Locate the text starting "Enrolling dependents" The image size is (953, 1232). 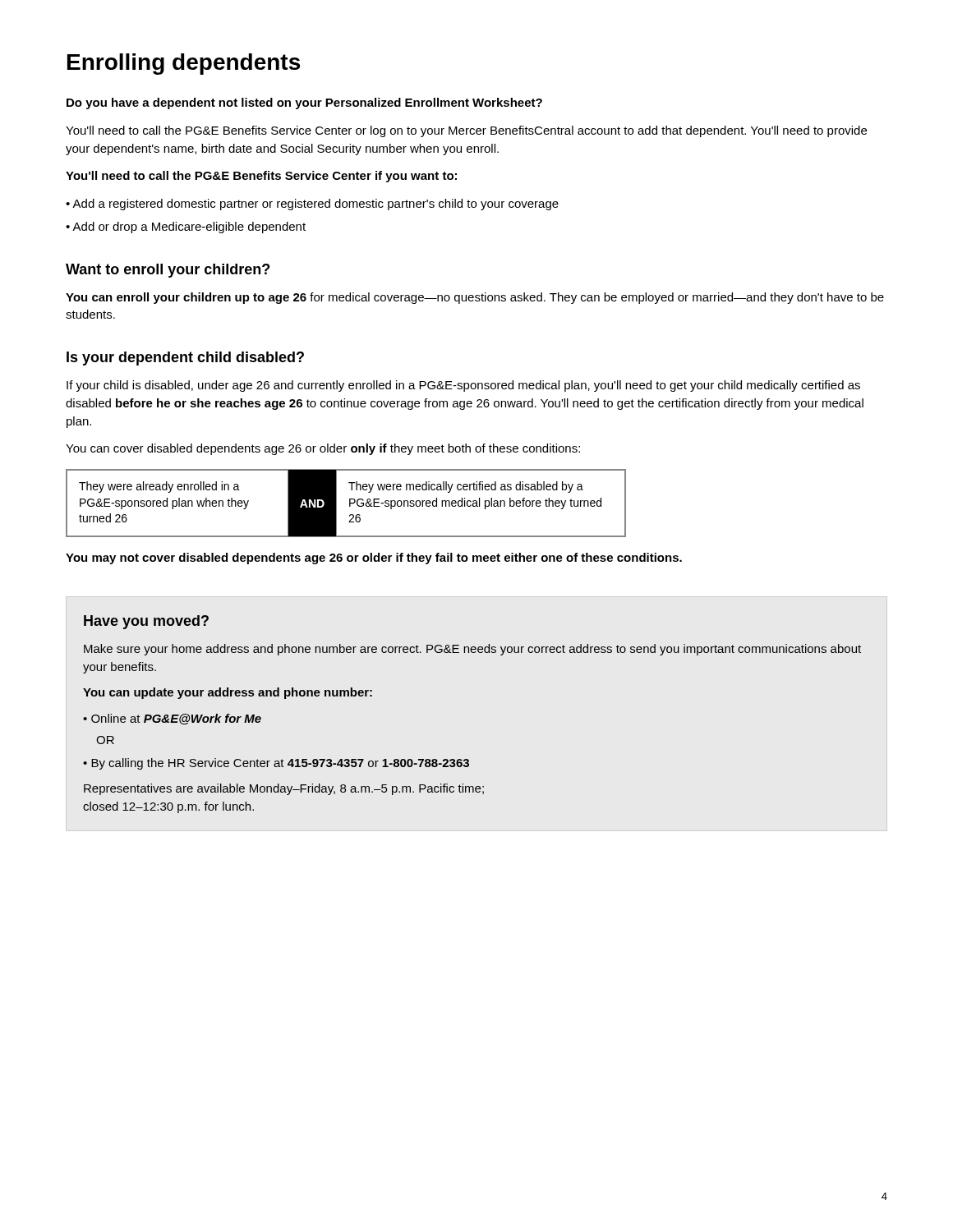click(x=184, y=64)
